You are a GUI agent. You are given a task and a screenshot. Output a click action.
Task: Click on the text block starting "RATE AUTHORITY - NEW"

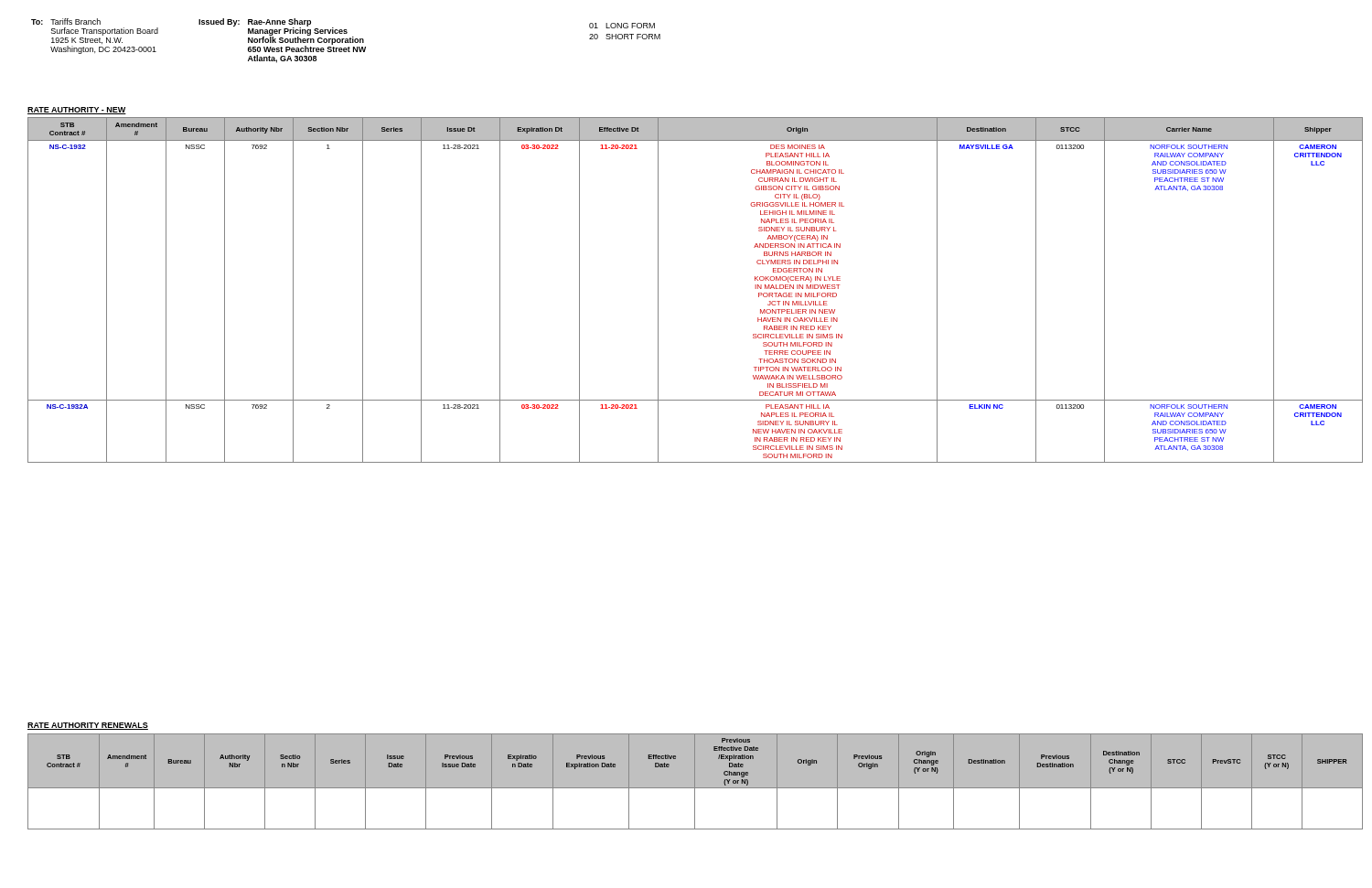tap(77, 110)
